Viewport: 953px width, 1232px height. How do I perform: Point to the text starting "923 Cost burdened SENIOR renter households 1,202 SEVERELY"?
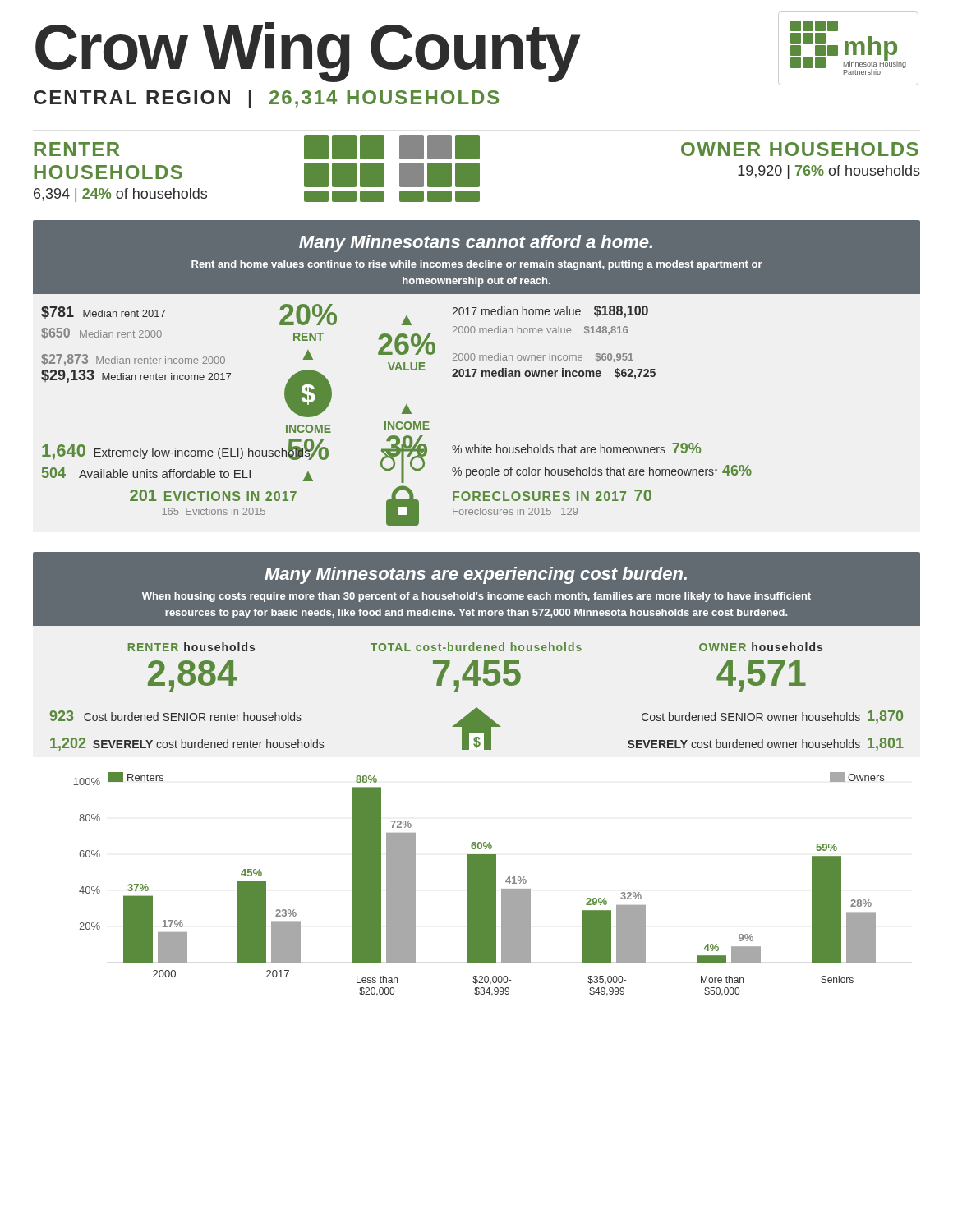coord(248,730)
